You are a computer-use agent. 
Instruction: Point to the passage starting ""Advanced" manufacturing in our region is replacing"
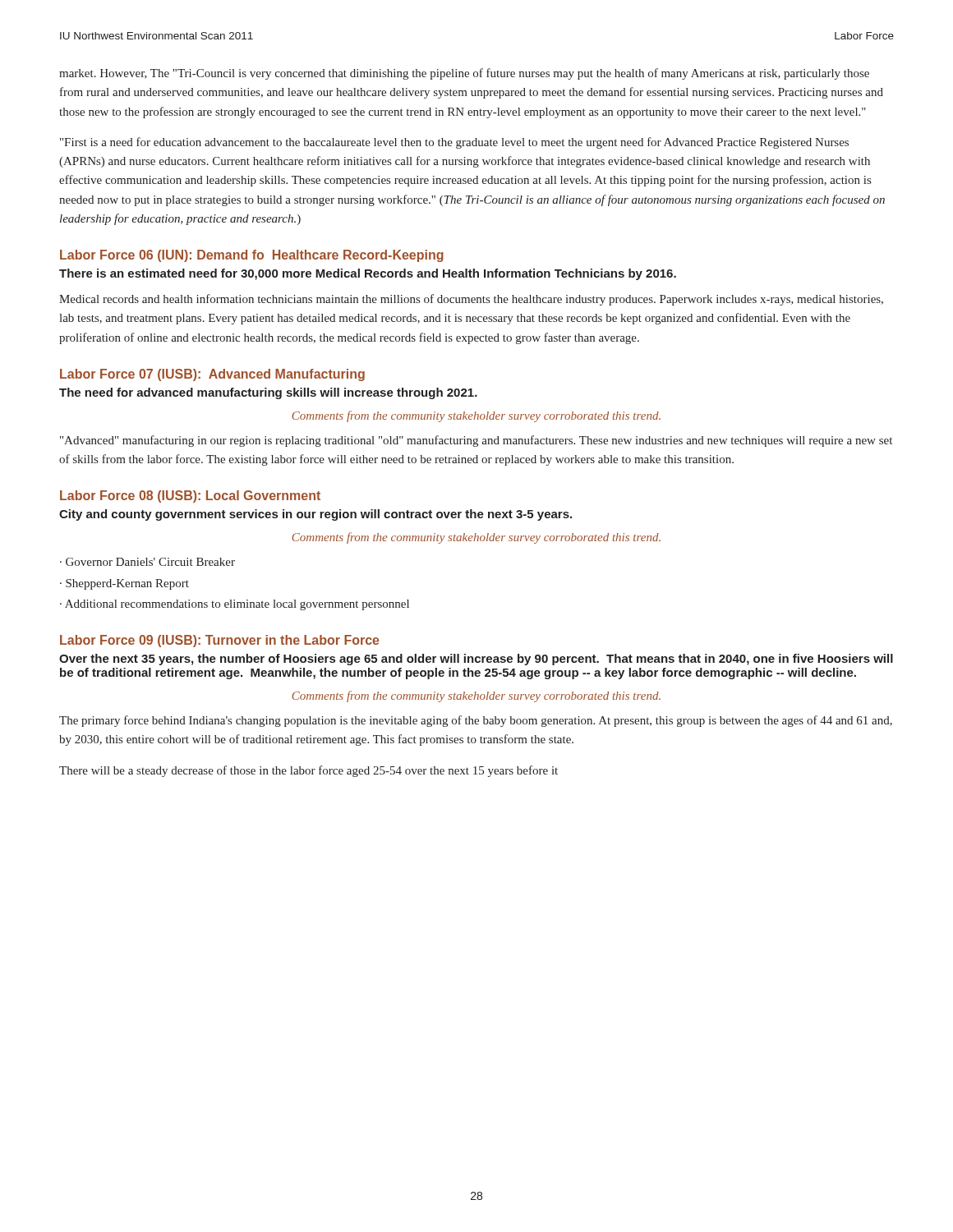pyautogui.click(x=476, y=450)
